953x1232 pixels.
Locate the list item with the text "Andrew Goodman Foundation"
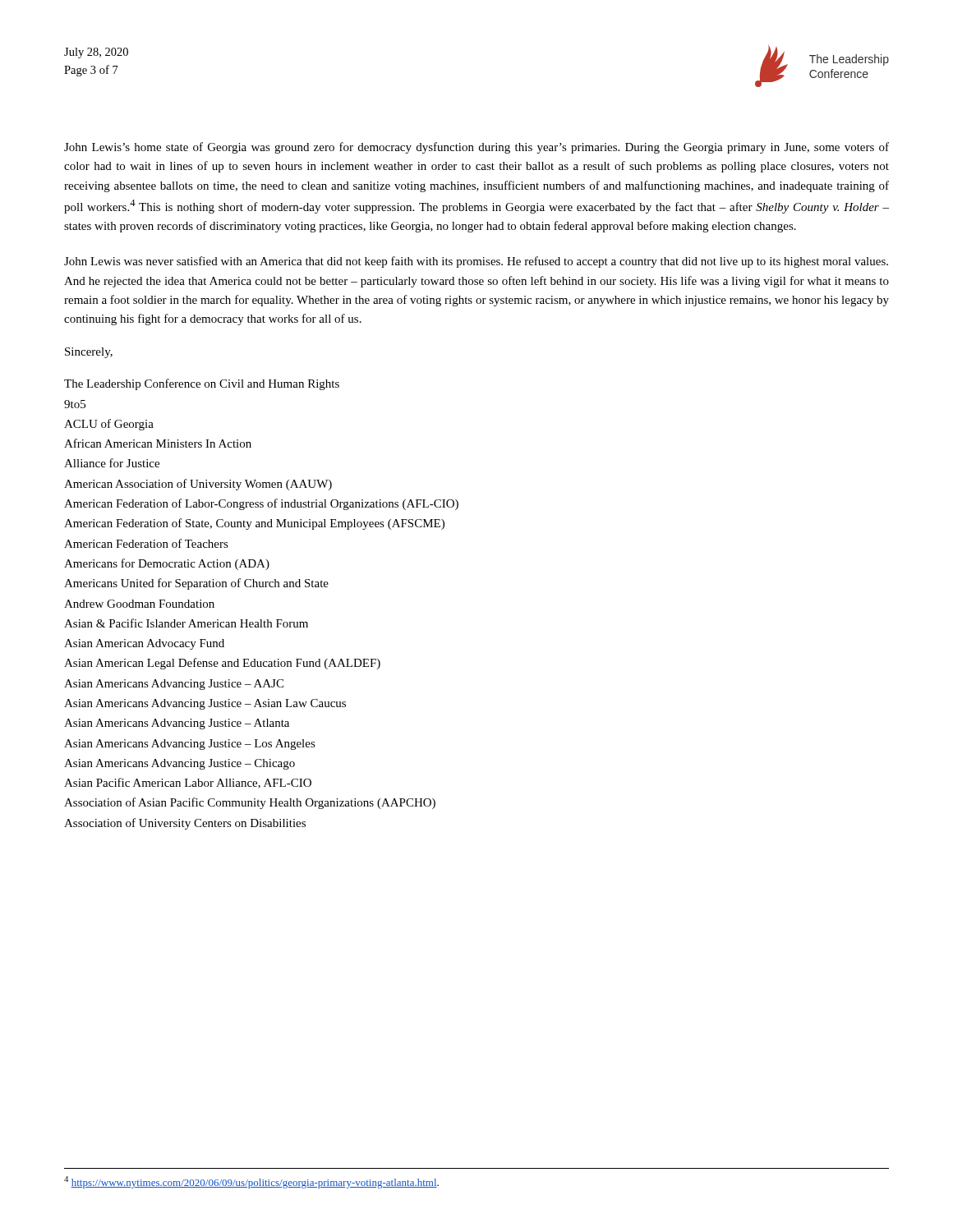coord(139,603)
